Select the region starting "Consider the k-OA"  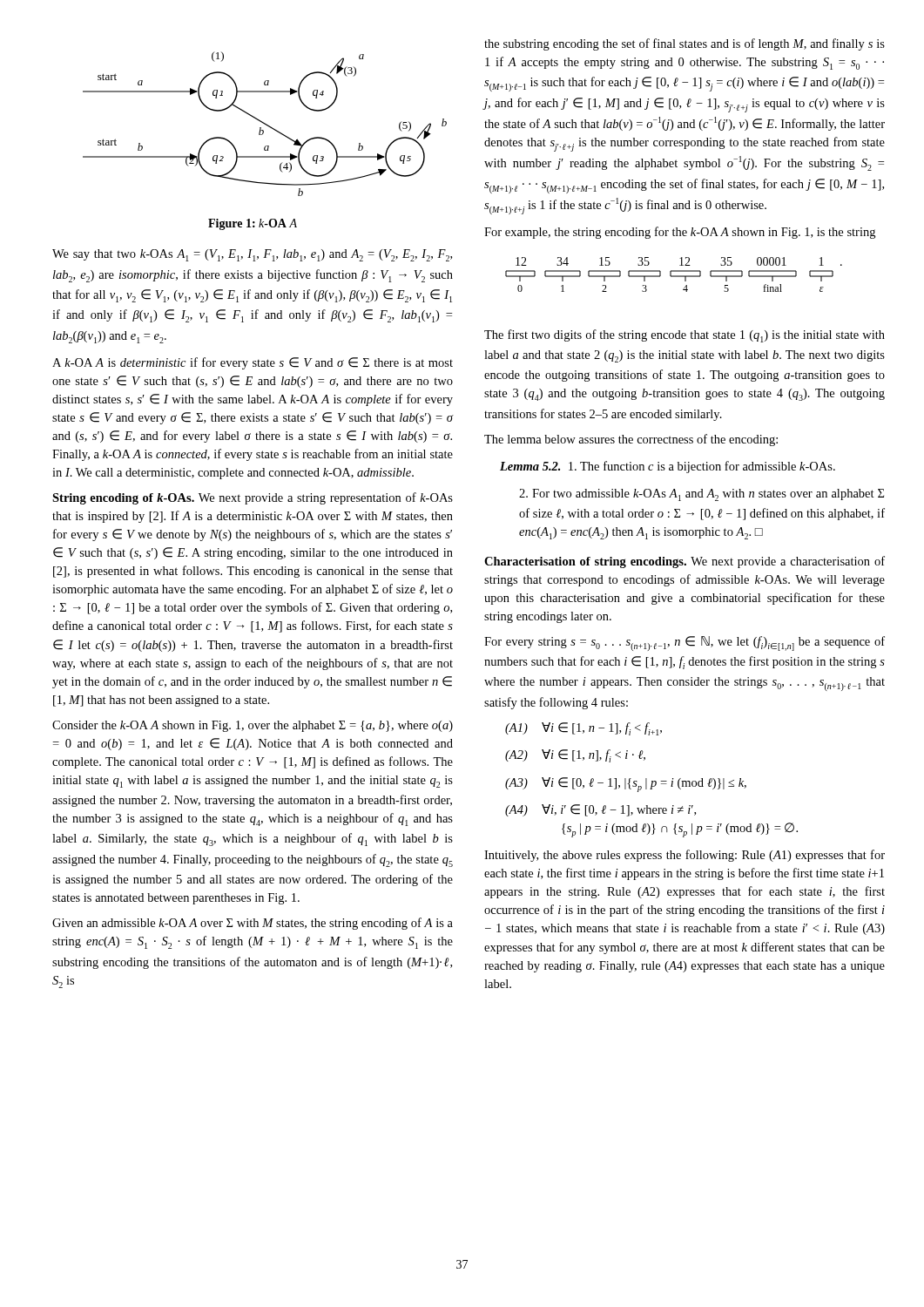[253, 812]
